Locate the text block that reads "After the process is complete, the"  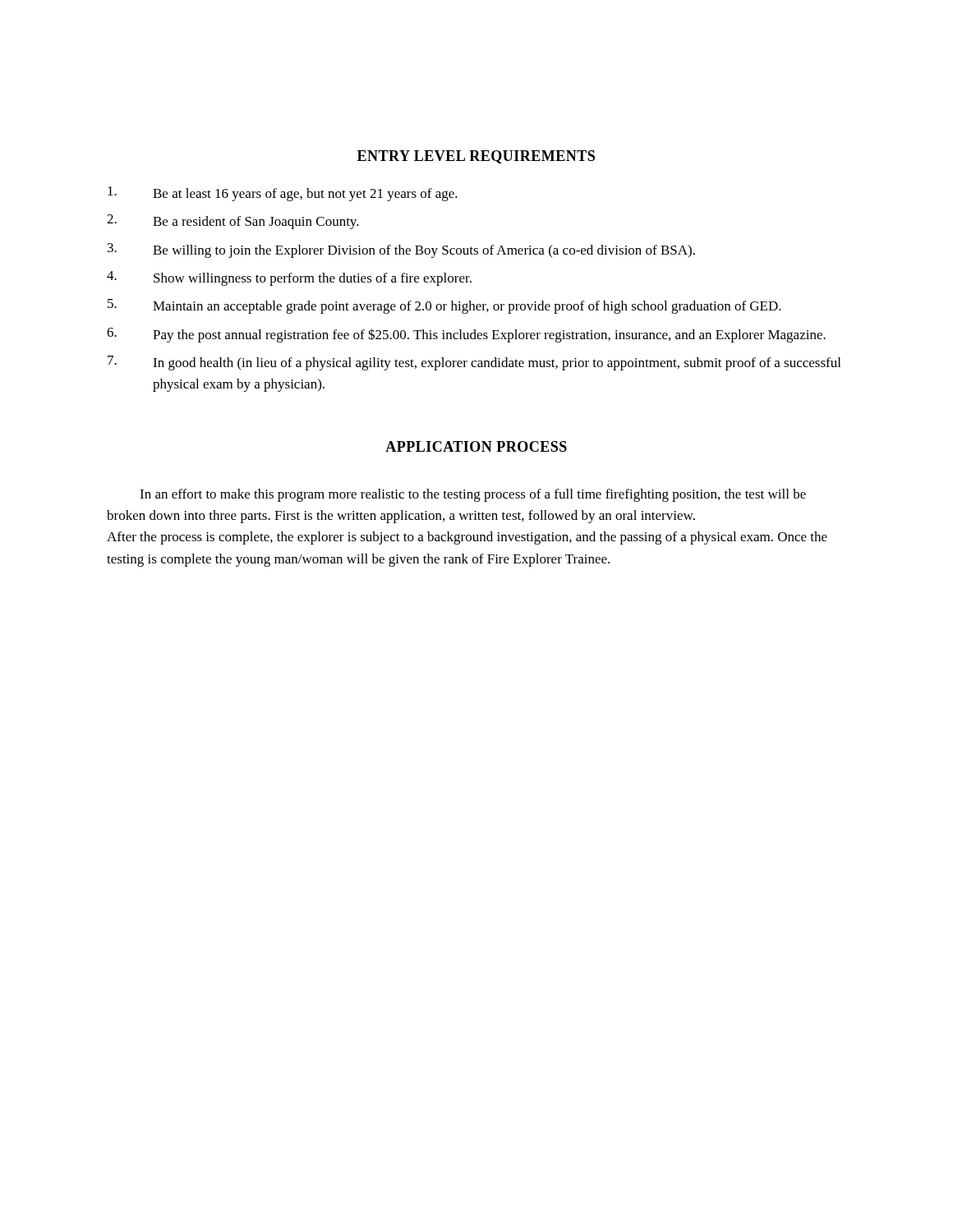(x=467, y=548)
